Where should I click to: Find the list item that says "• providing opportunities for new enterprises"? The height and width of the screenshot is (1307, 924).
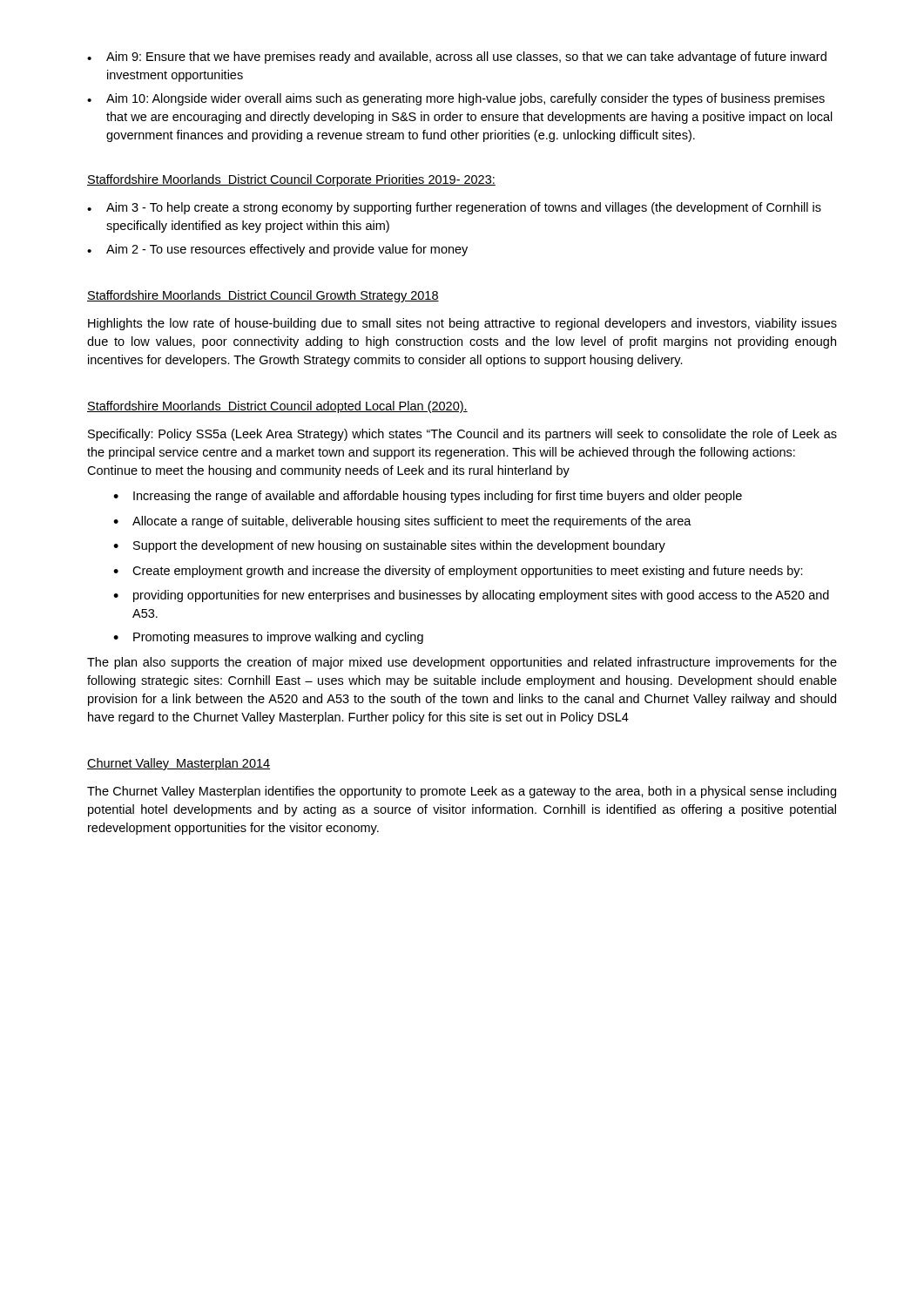point(475,605)
